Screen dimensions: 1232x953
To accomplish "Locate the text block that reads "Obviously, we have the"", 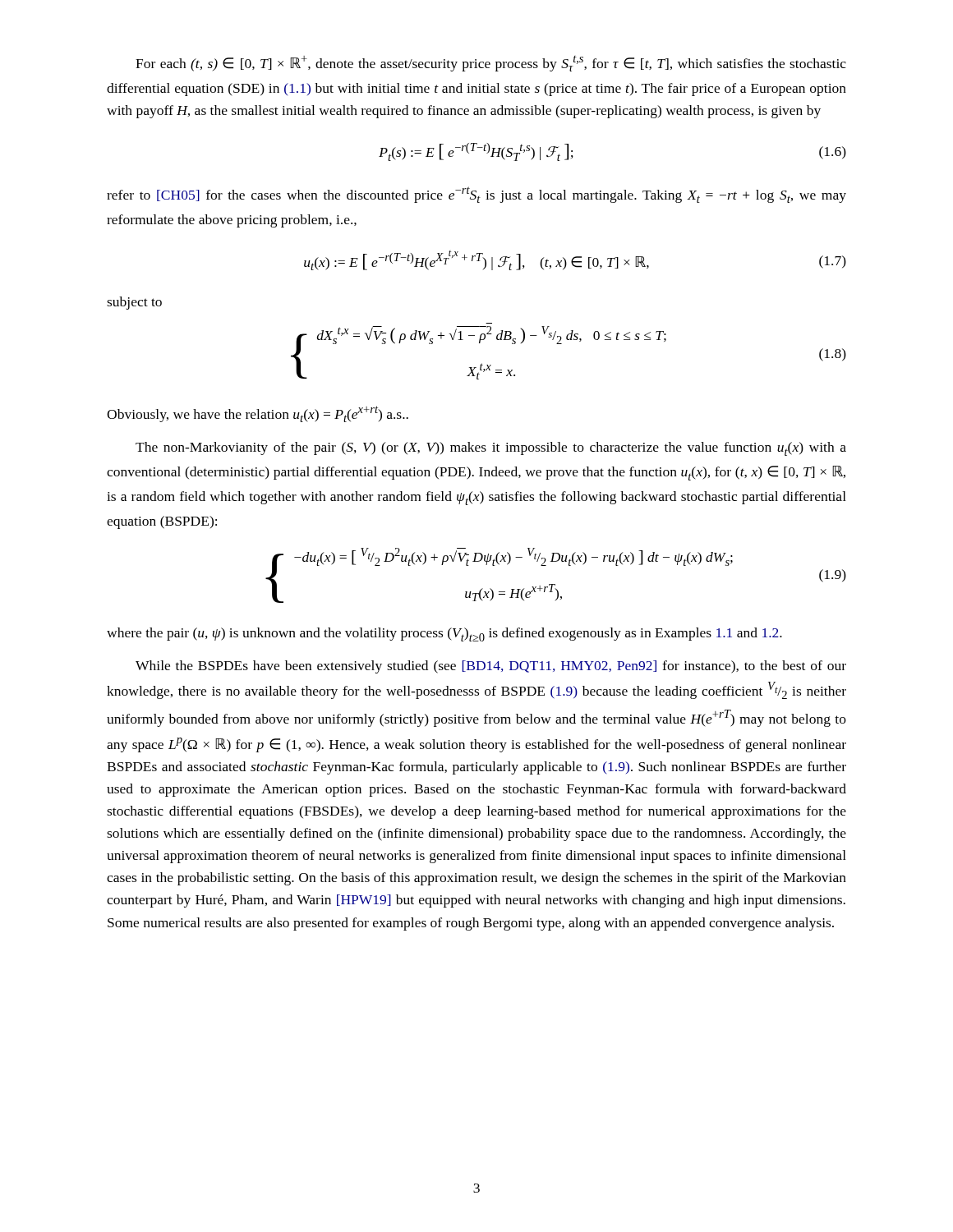I will pyautogui.click(x=258, y=414).
